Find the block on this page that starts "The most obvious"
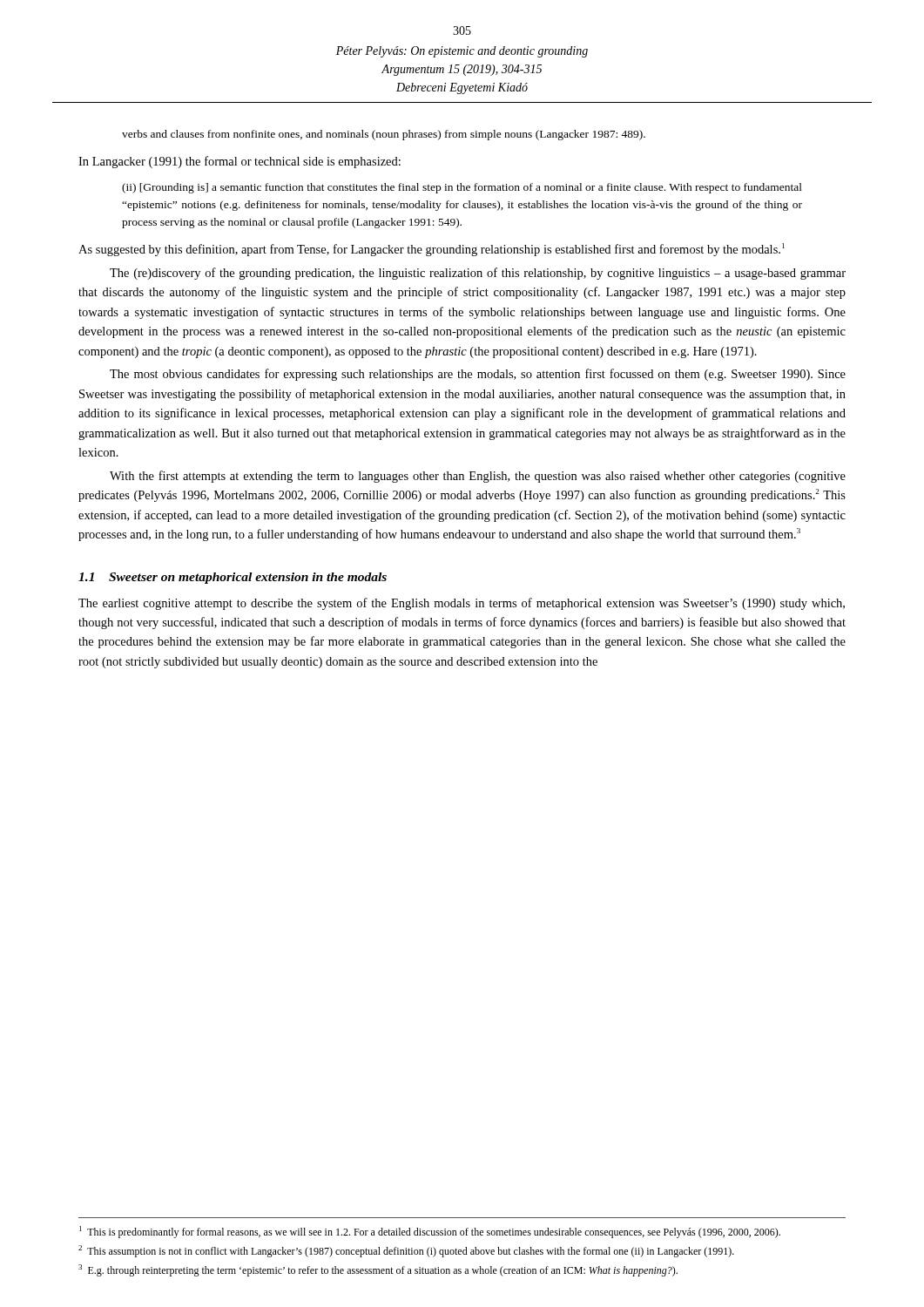The width and height of the screenshot is (924, 1307). pos(462,413)
